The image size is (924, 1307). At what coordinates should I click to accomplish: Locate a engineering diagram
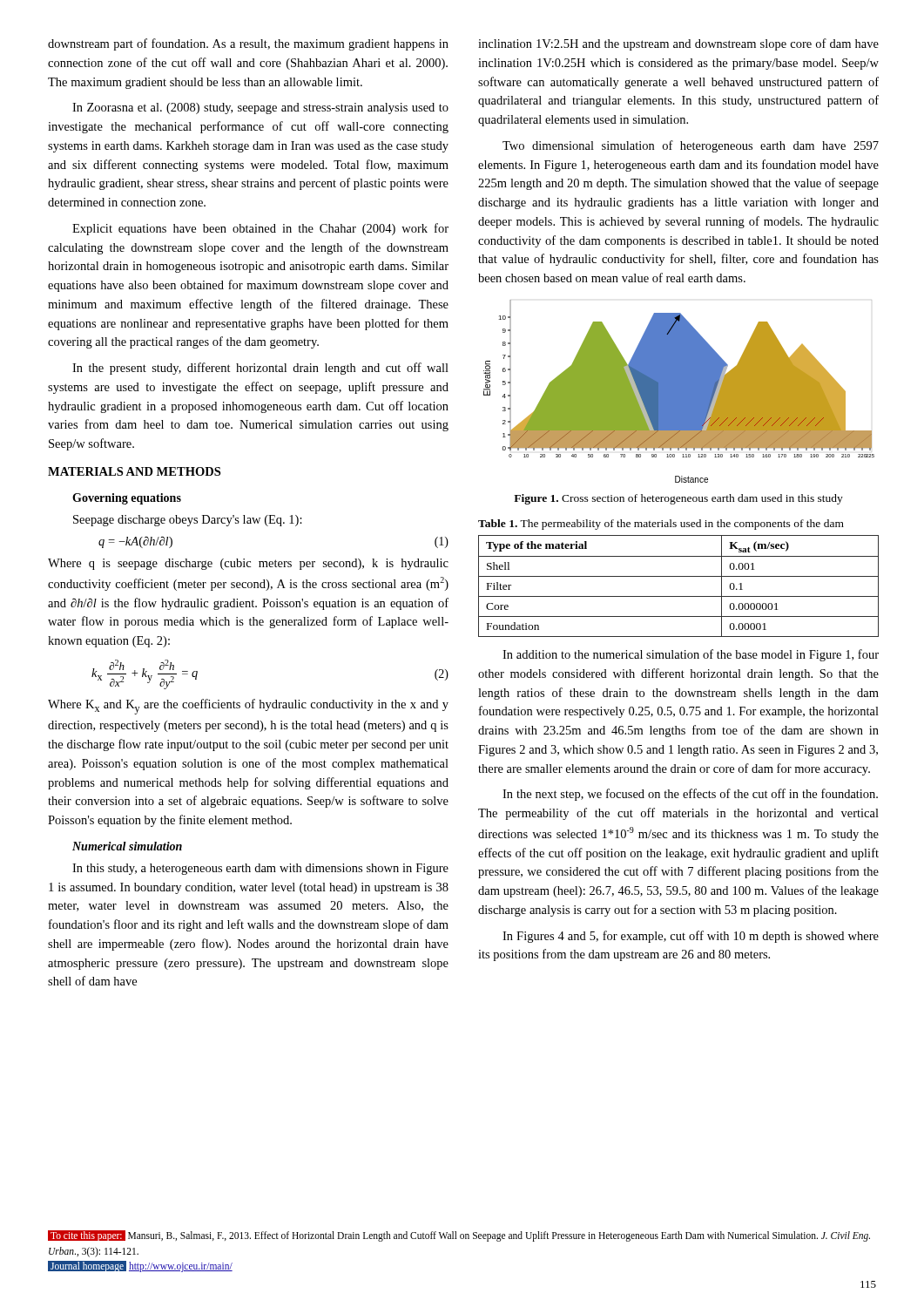[678, 391]
